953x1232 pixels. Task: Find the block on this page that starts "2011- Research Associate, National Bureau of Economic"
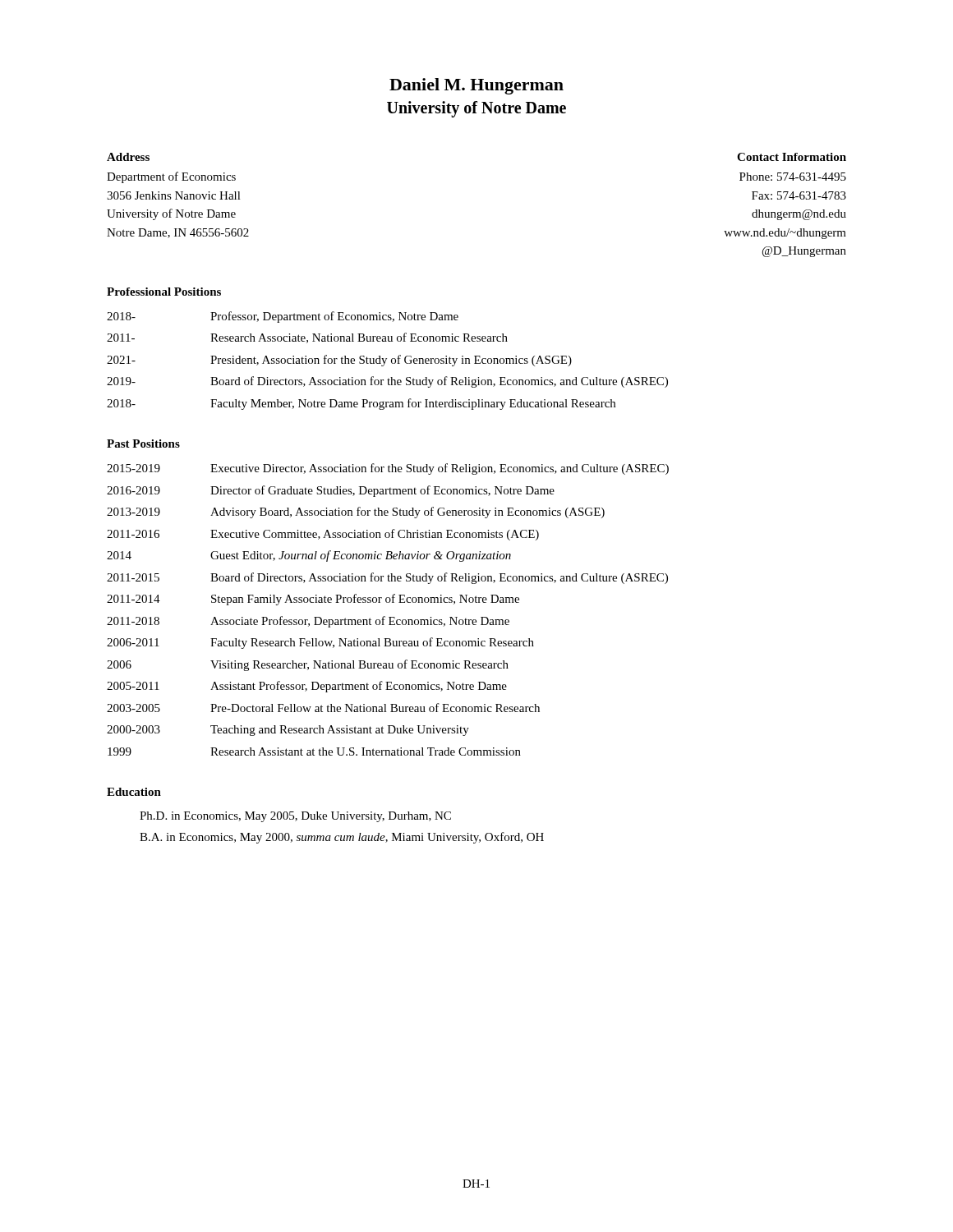(x=476, y=338)
